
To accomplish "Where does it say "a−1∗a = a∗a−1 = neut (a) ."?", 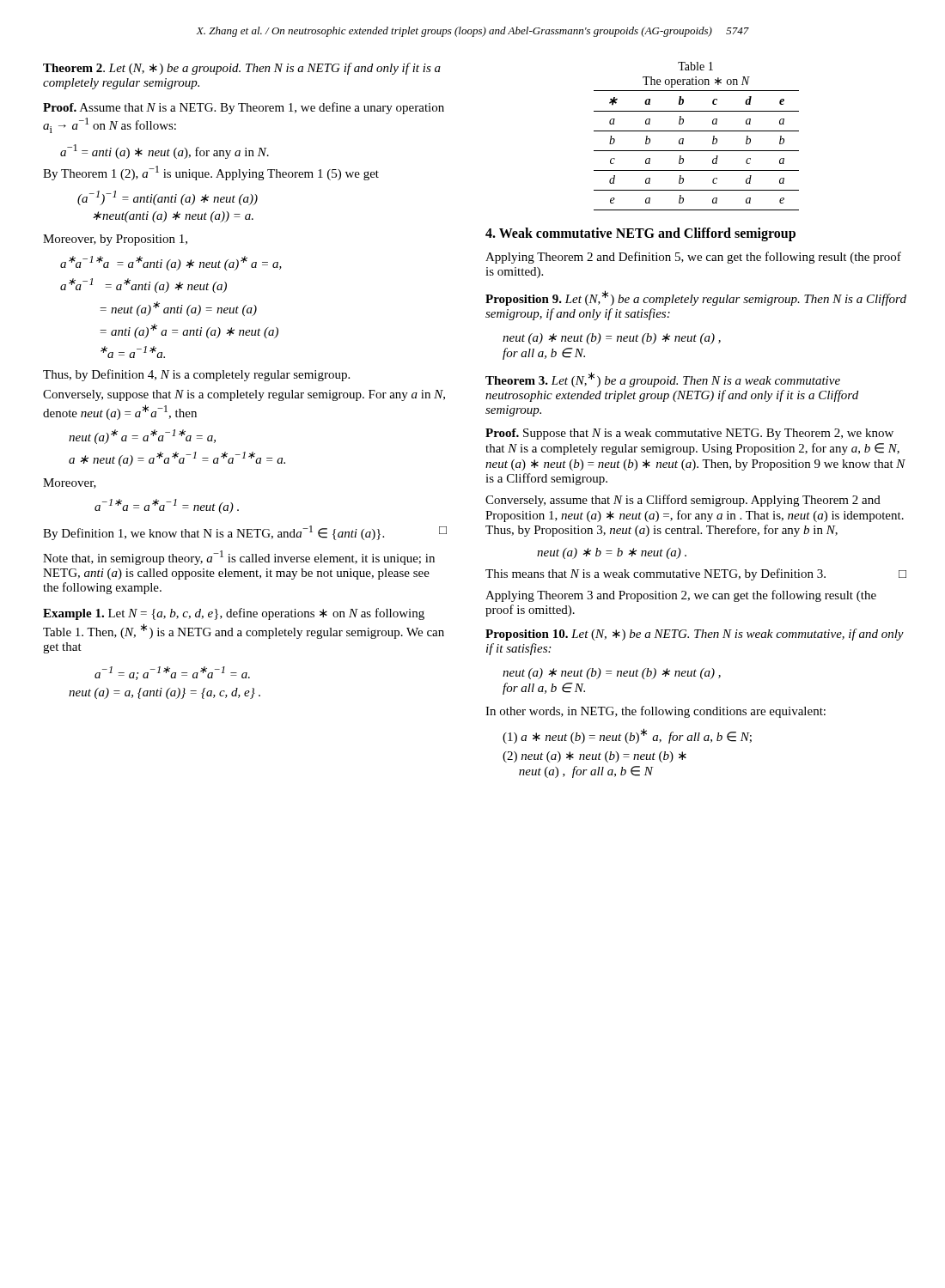I will coord(167,505).
